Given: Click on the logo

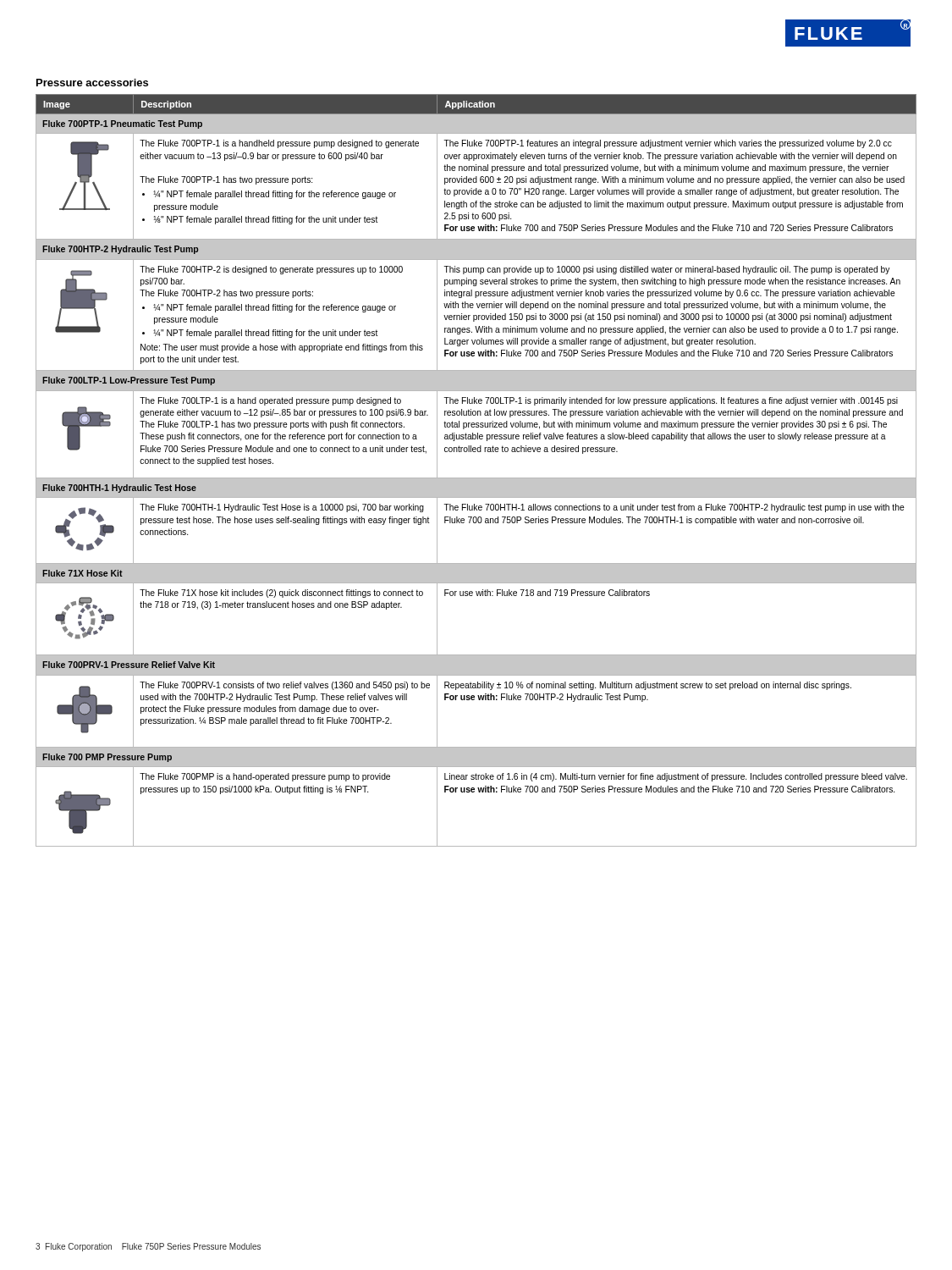Looking at the screenshot, I should pyautogui.click(x=851, y=34).
